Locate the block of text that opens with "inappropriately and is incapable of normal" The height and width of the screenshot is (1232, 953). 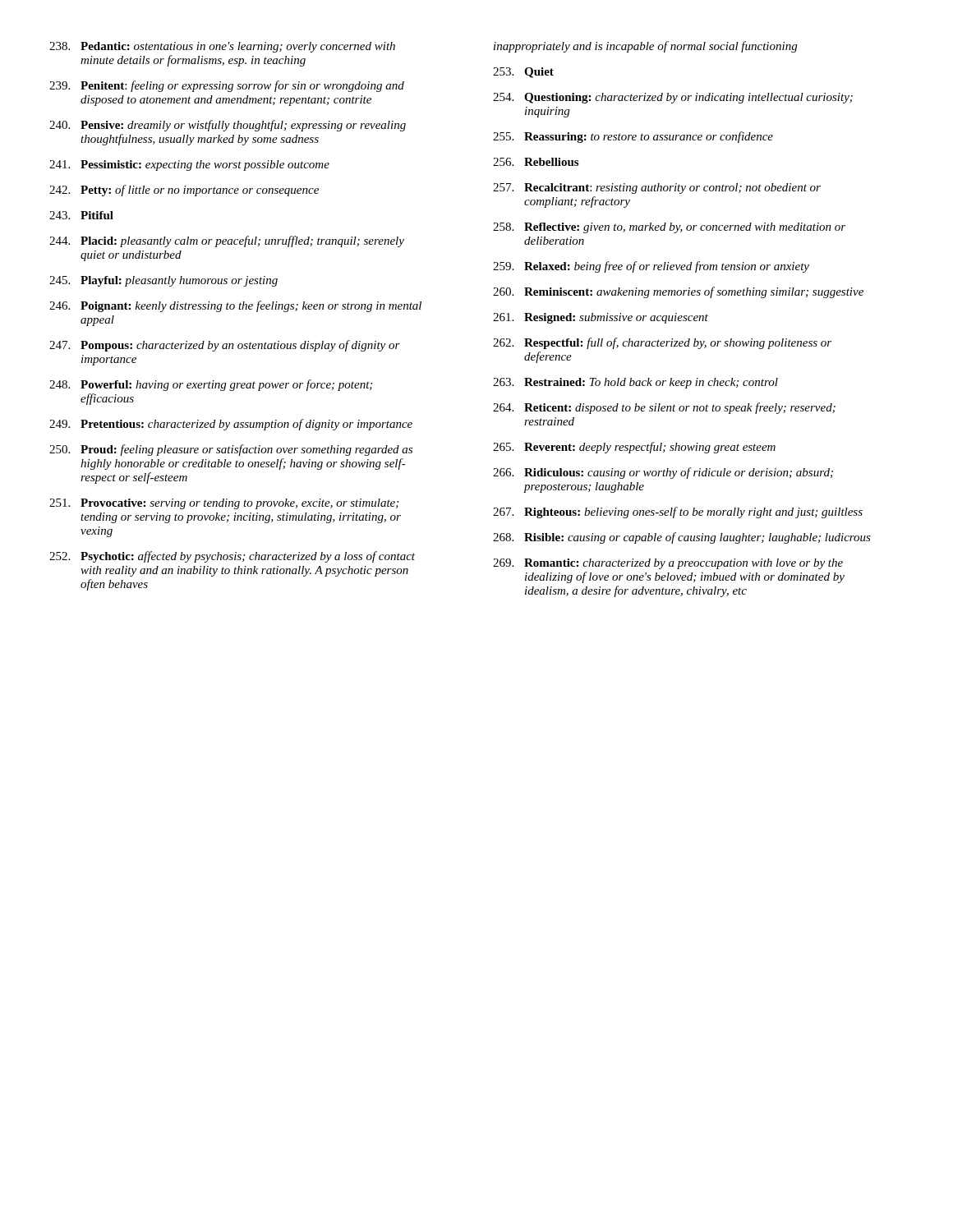(x=645, y=46)
